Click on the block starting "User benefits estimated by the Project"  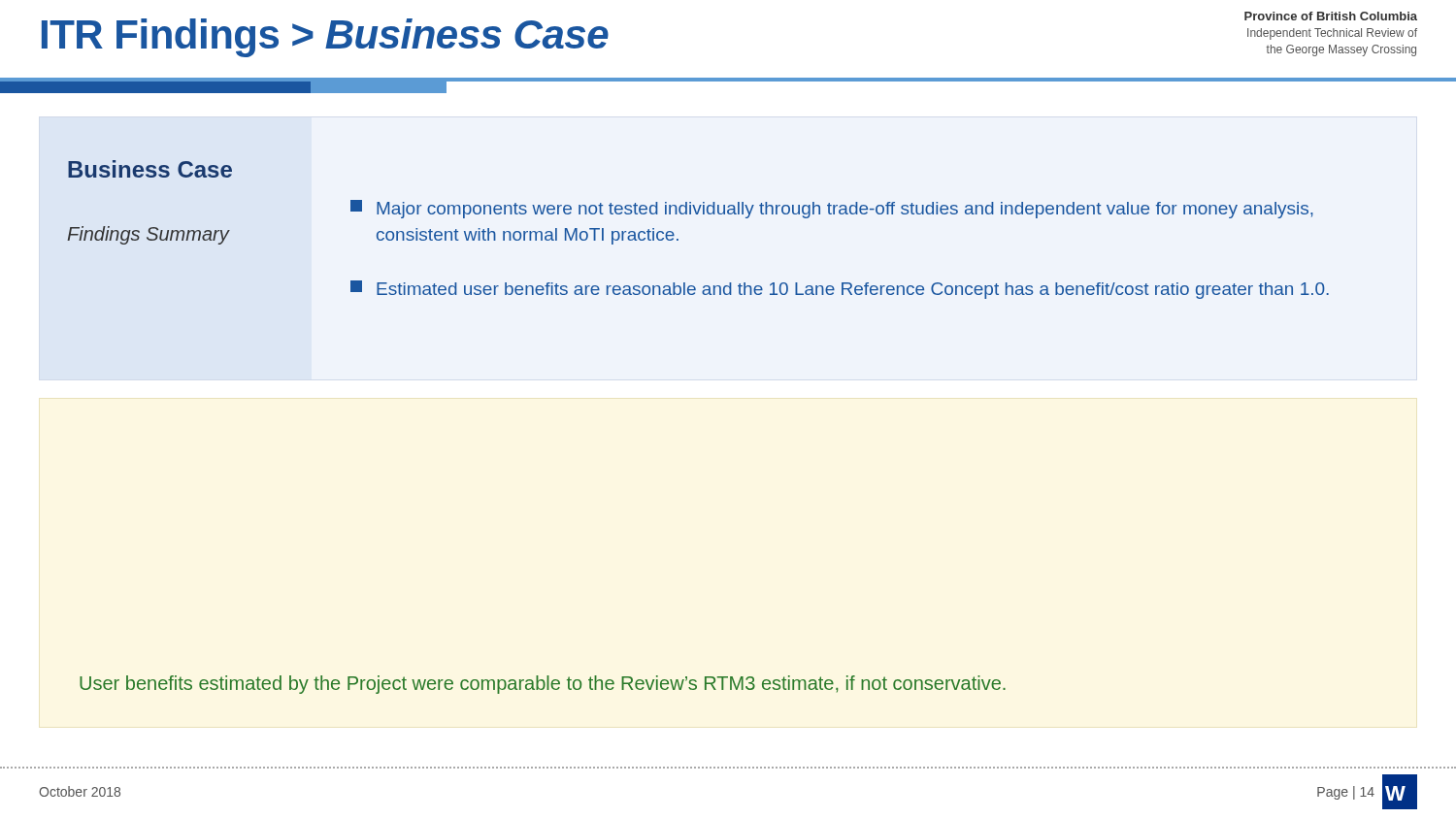(x=543, y=683)
